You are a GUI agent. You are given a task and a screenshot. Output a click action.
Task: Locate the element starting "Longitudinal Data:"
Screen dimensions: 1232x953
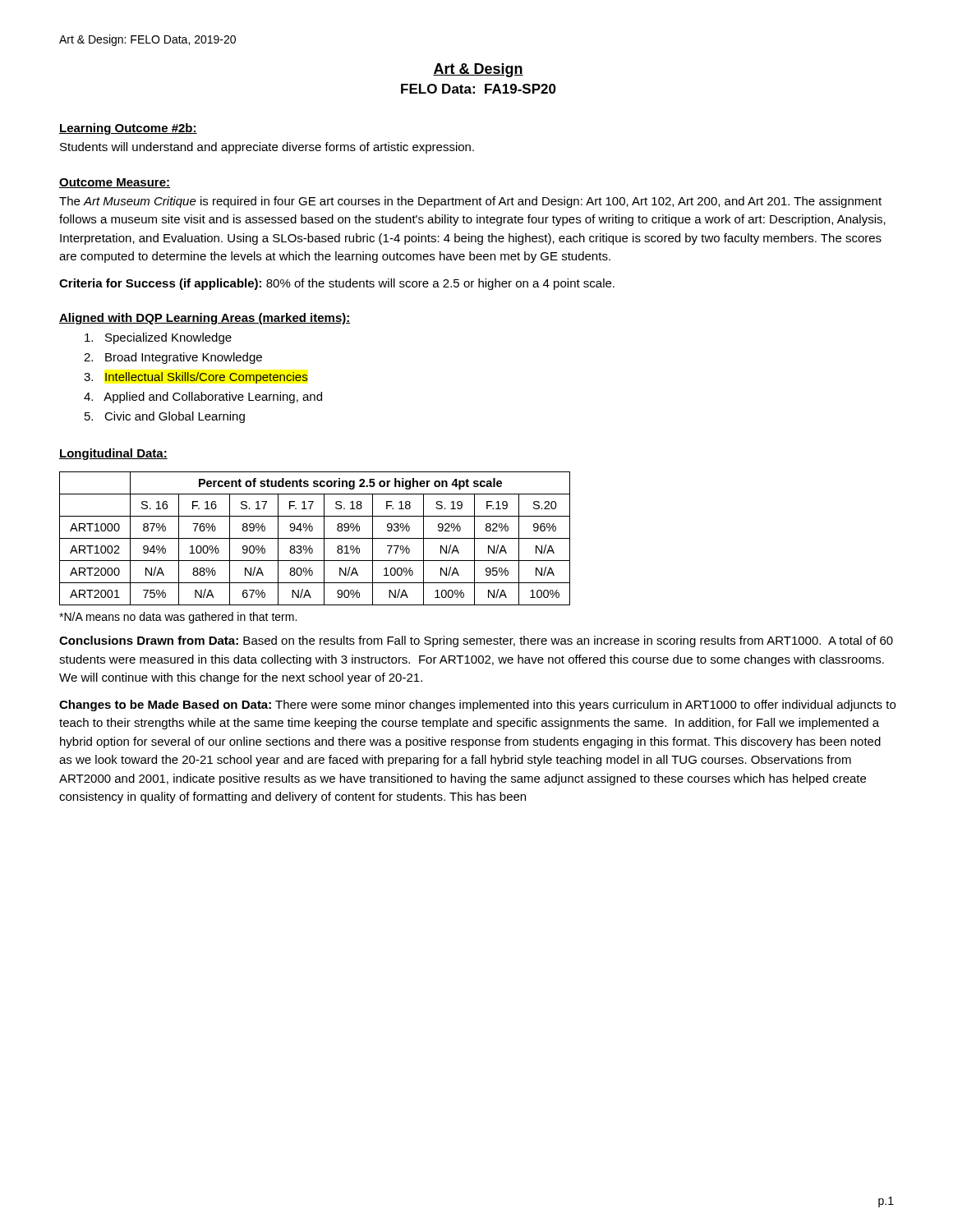(x=113, y=453)
